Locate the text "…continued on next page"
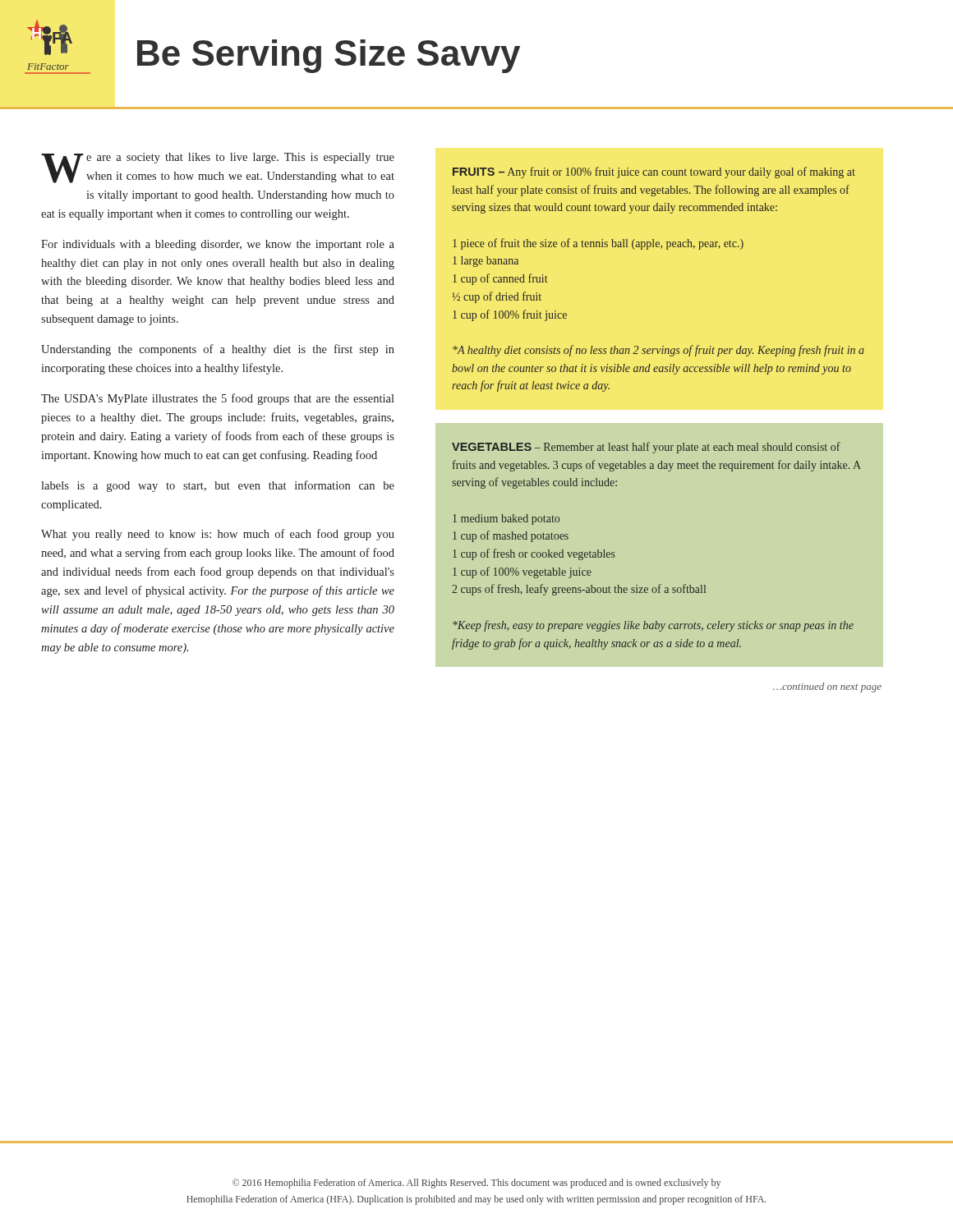Screen dimensions: 1232x953 click(827, 686)
